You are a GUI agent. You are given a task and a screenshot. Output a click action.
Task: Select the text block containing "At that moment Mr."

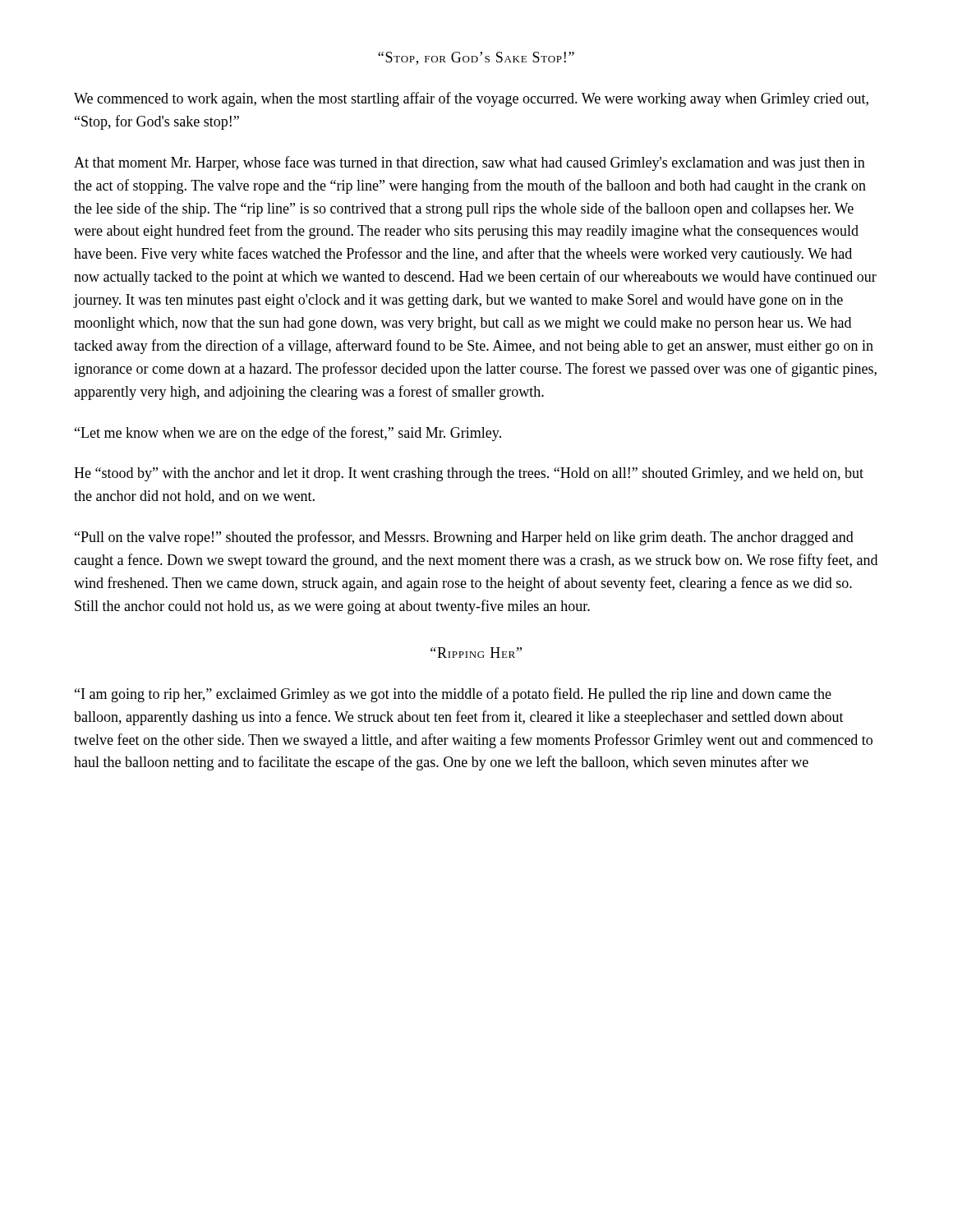click(x=476, y=277)
